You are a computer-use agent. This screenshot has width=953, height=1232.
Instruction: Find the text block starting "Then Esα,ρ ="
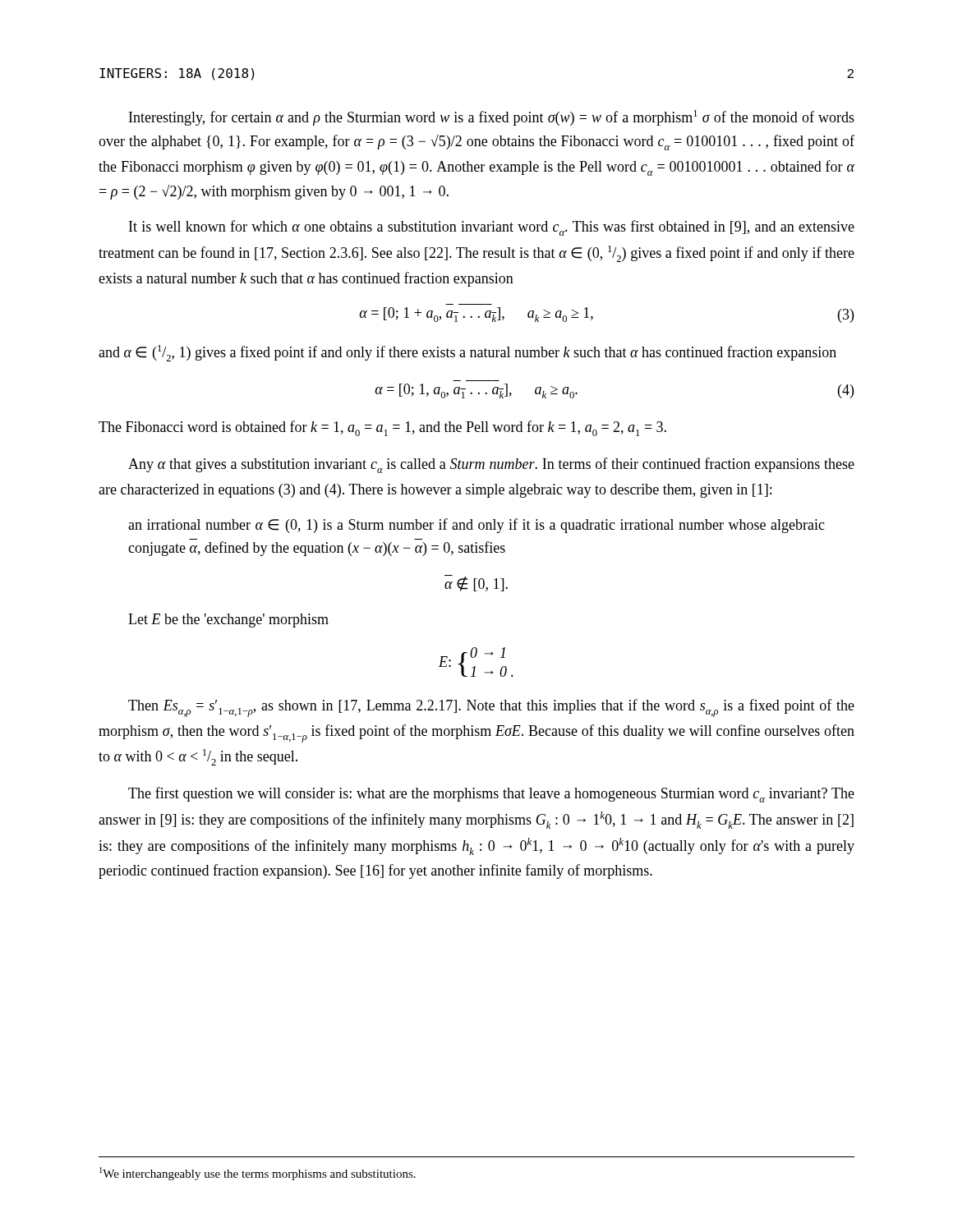click(476, 733)
